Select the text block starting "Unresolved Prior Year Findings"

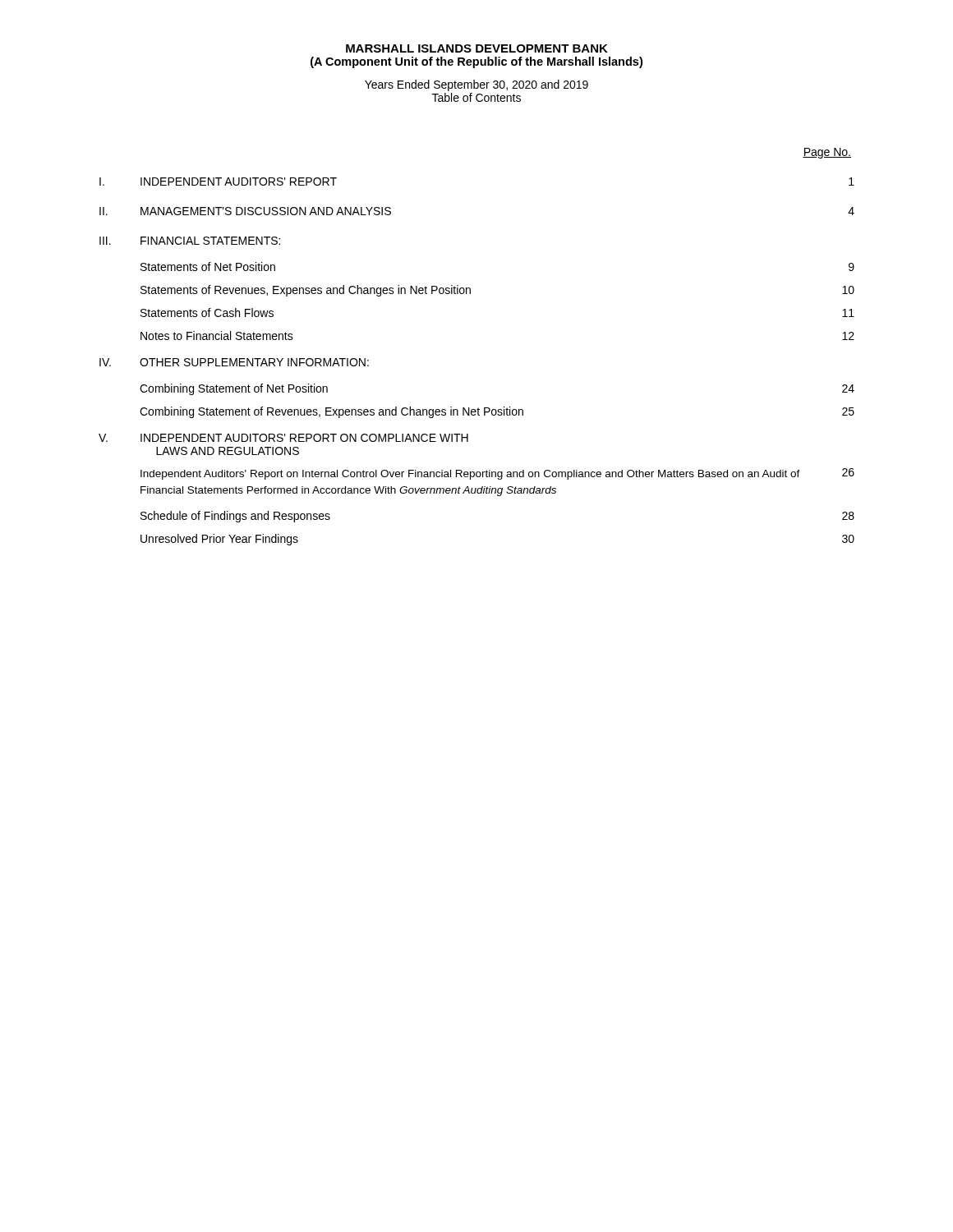tap(216, 539)
